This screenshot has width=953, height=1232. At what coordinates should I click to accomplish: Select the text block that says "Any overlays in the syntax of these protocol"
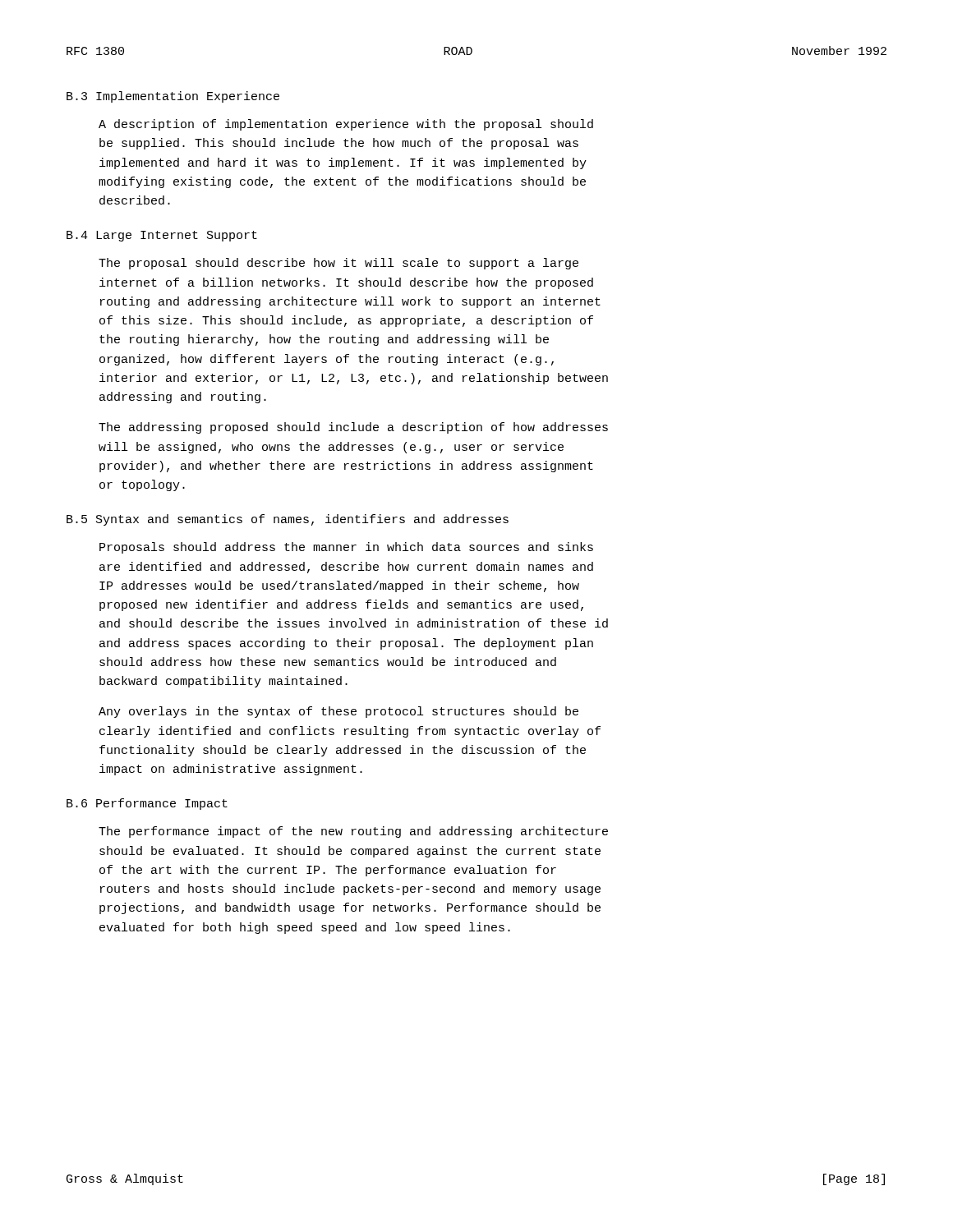point(350,741)
